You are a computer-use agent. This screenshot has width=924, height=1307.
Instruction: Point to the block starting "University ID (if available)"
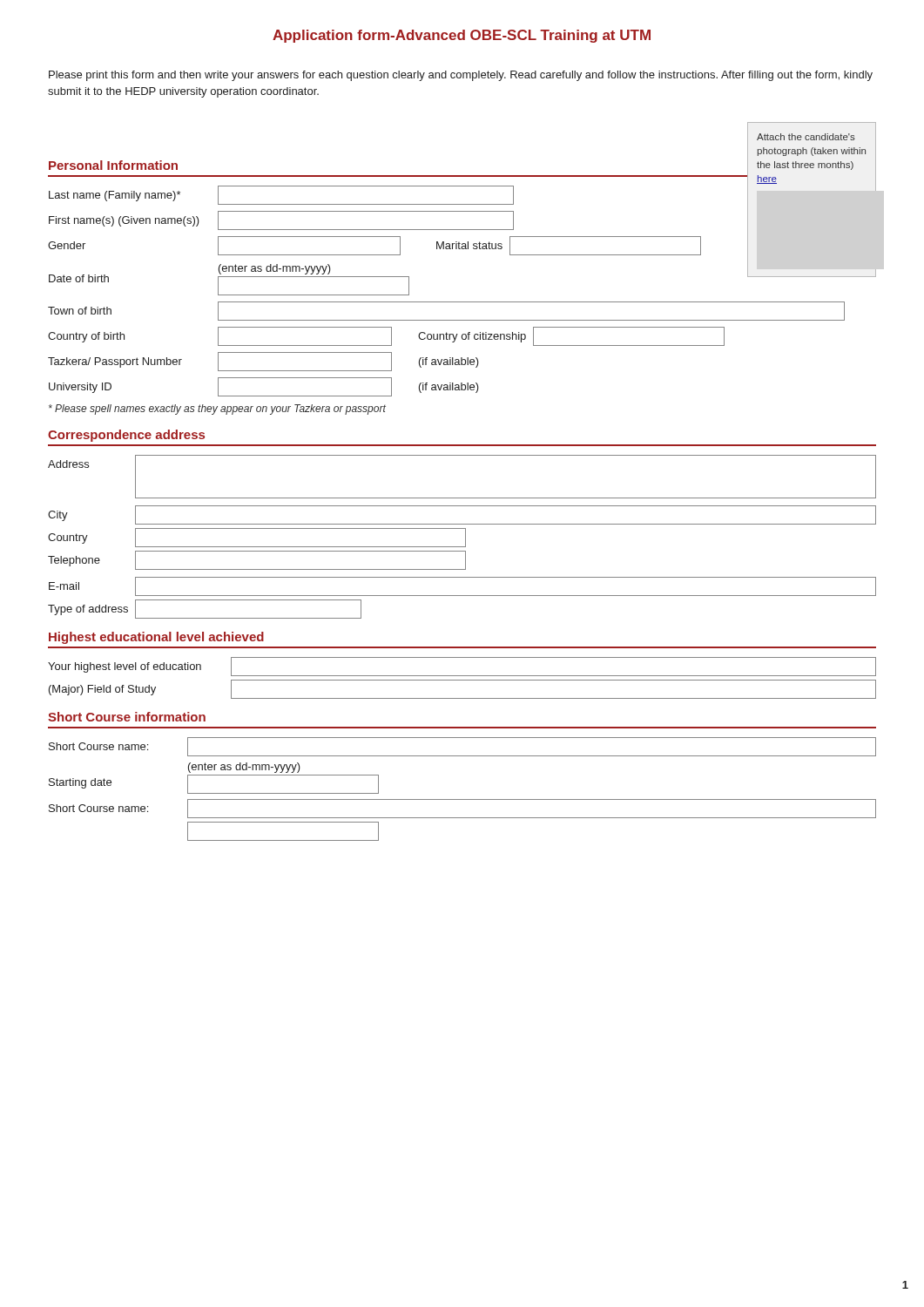pyautogui.click(x=263, y=386)
